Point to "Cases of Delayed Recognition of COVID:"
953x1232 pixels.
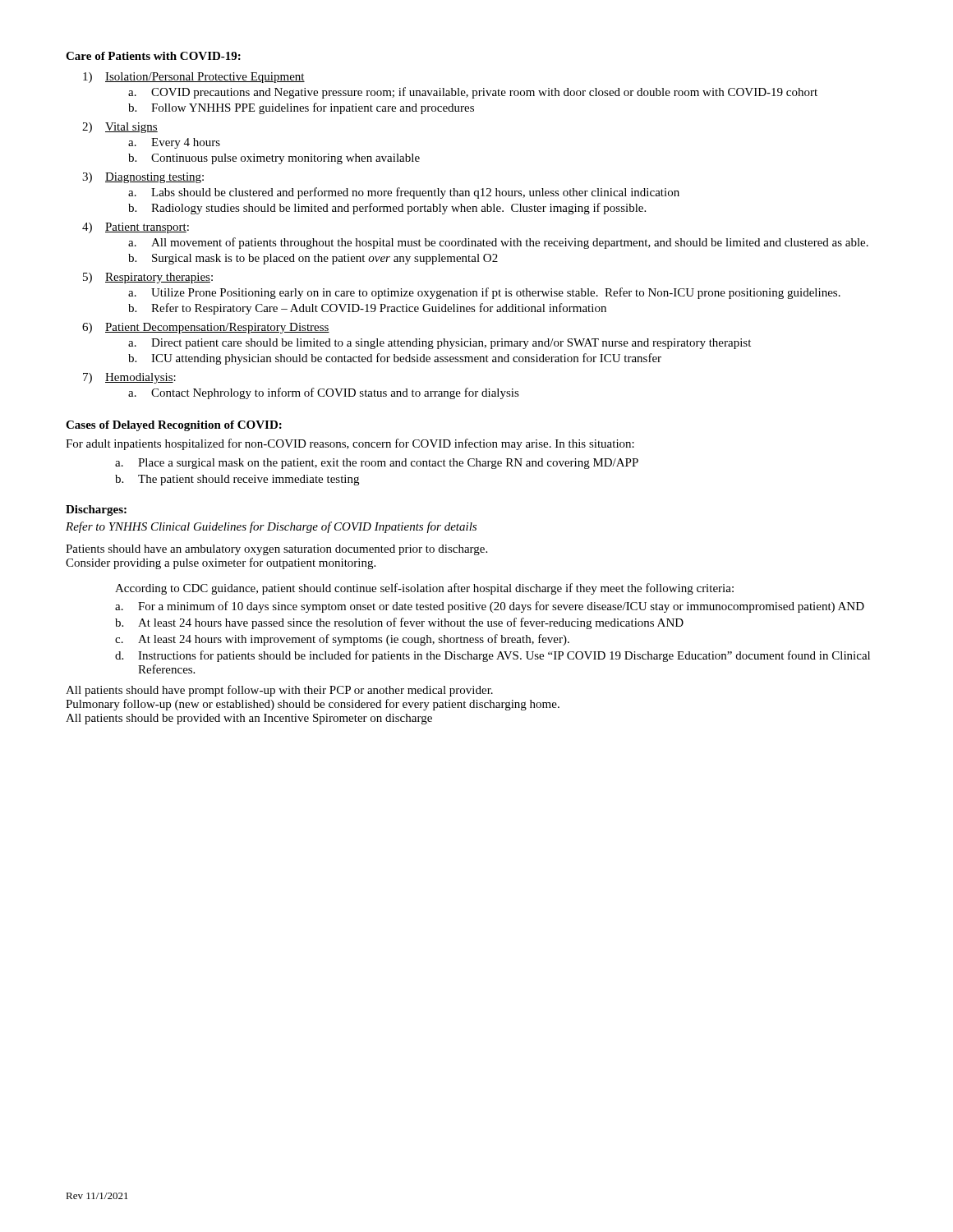(x=174, y=425)
